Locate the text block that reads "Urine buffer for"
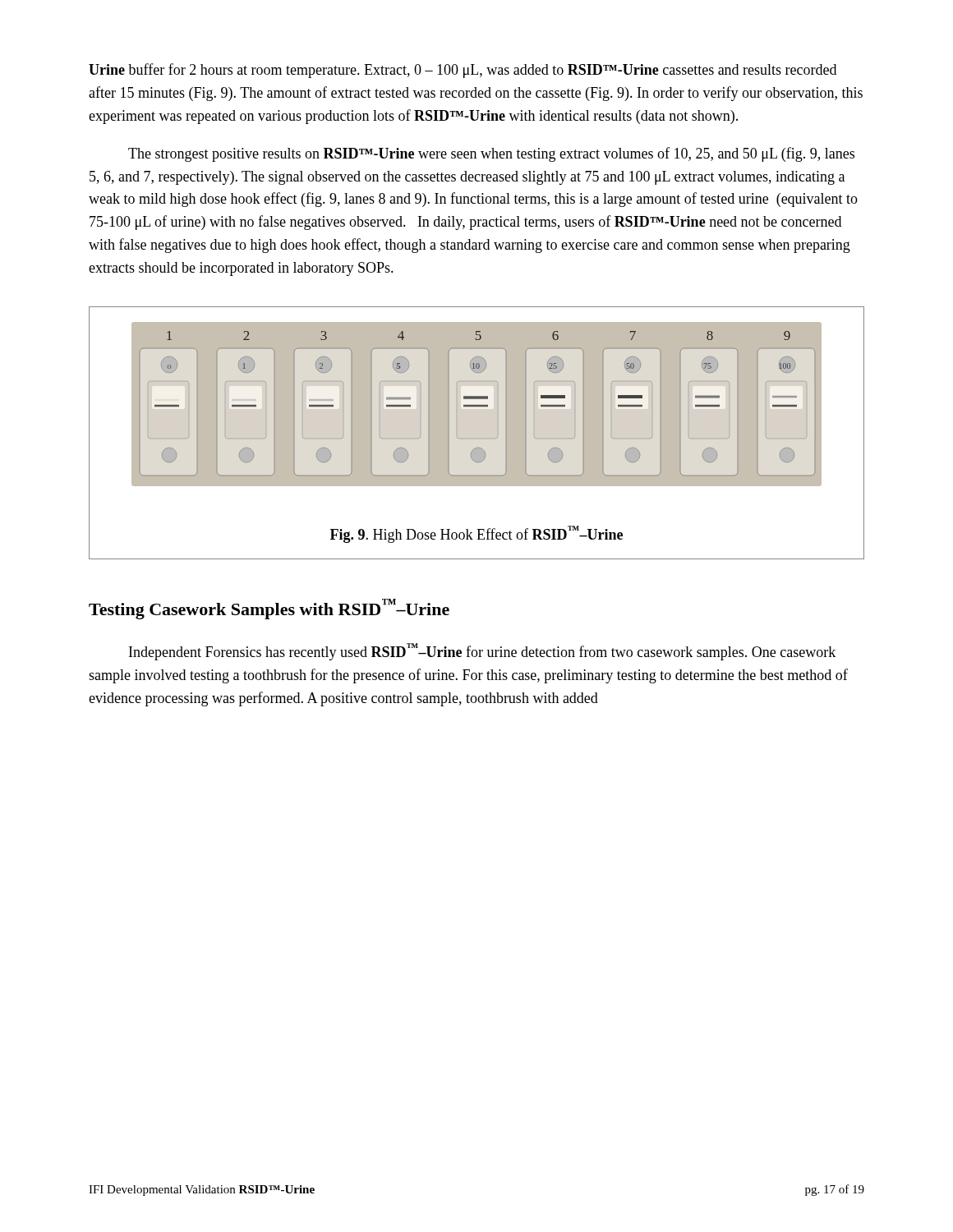This screenshot has width=953, height=1232. coord(476,93)
